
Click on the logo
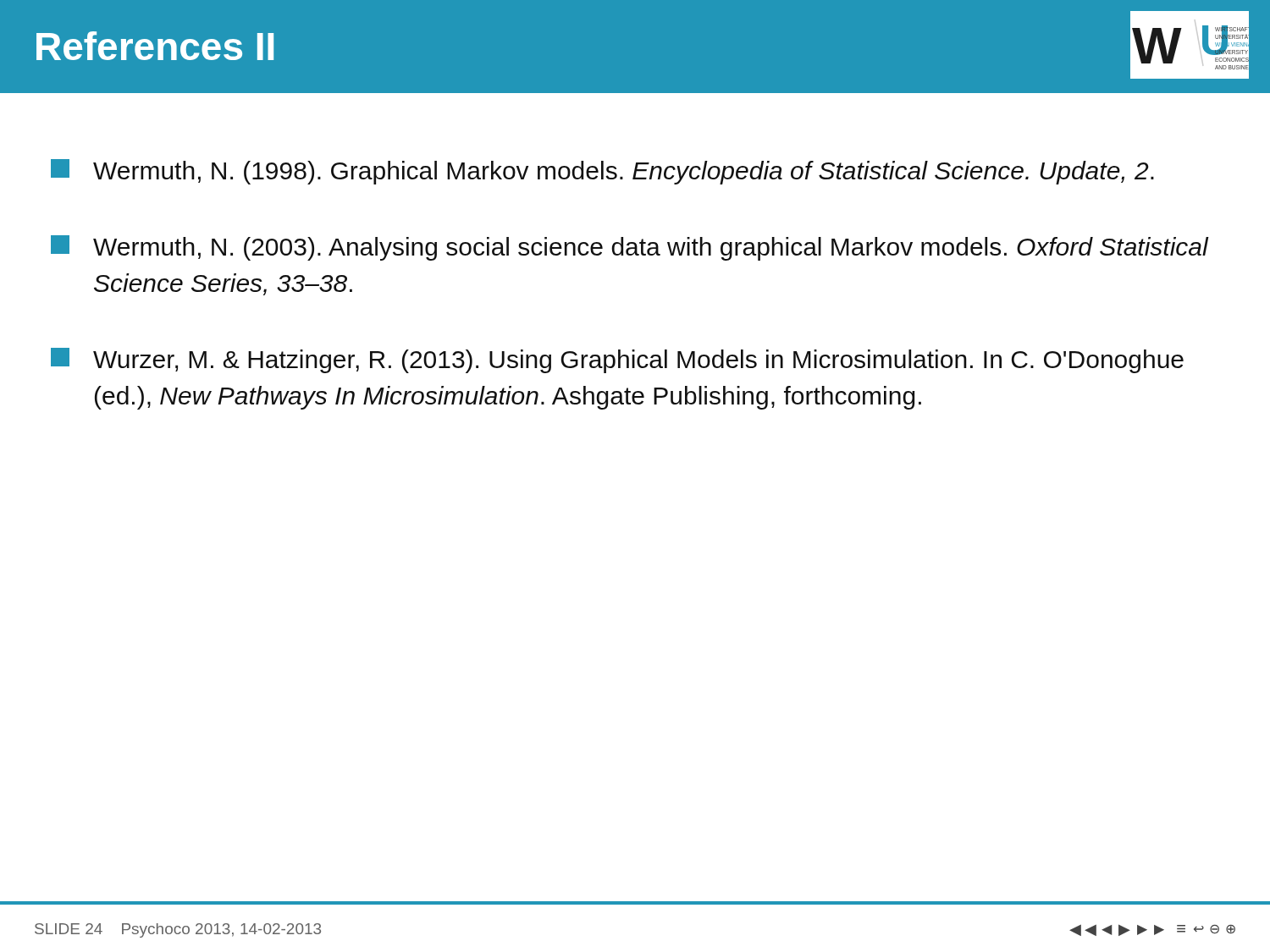pyautogui.click(x=1190, y=45)
